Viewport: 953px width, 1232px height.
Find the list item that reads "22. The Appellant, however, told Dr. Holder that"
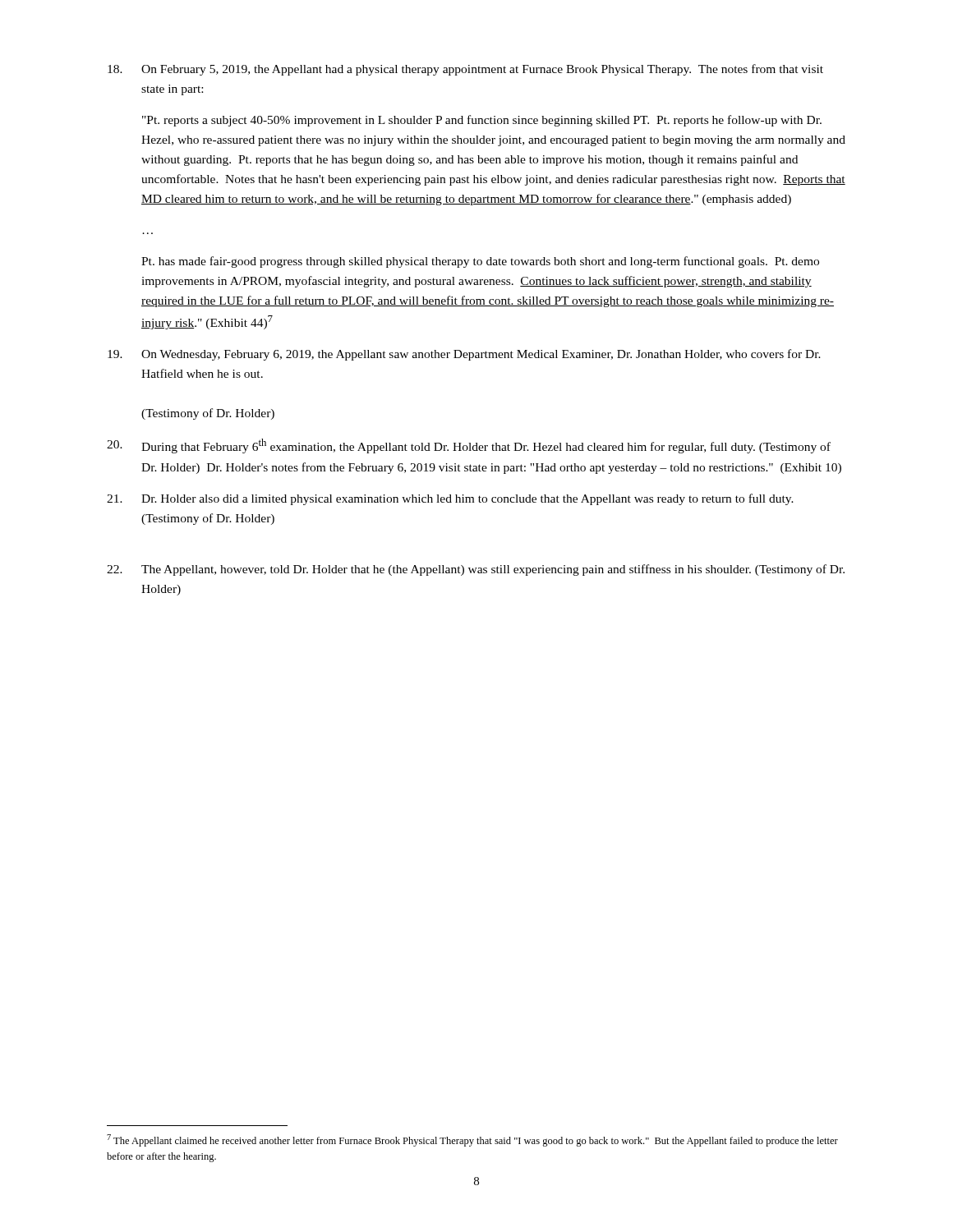click(x=476, y=579)
